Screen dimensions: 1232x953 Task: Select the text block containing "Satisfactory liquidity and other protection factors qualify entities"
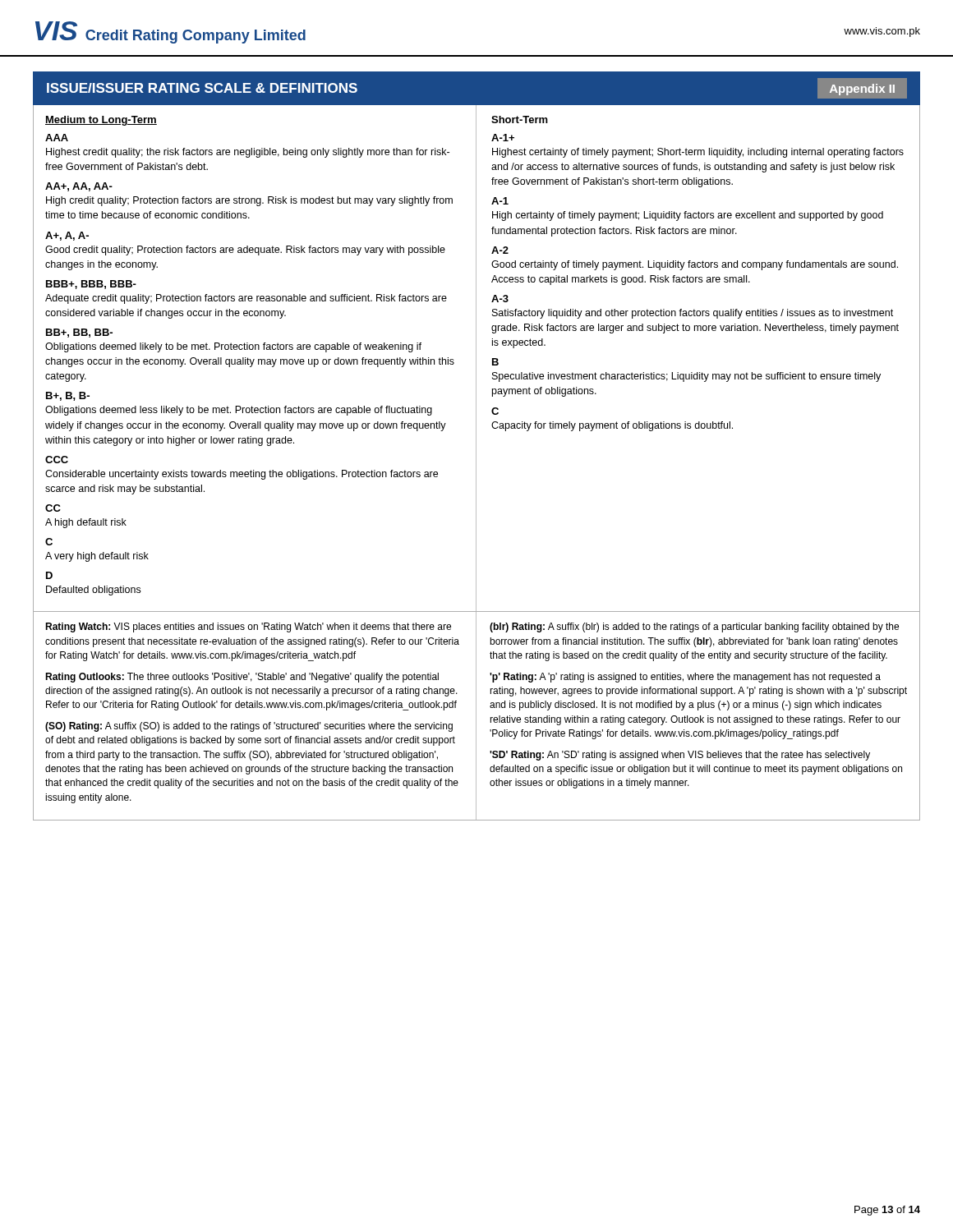[x=695, y=328]
